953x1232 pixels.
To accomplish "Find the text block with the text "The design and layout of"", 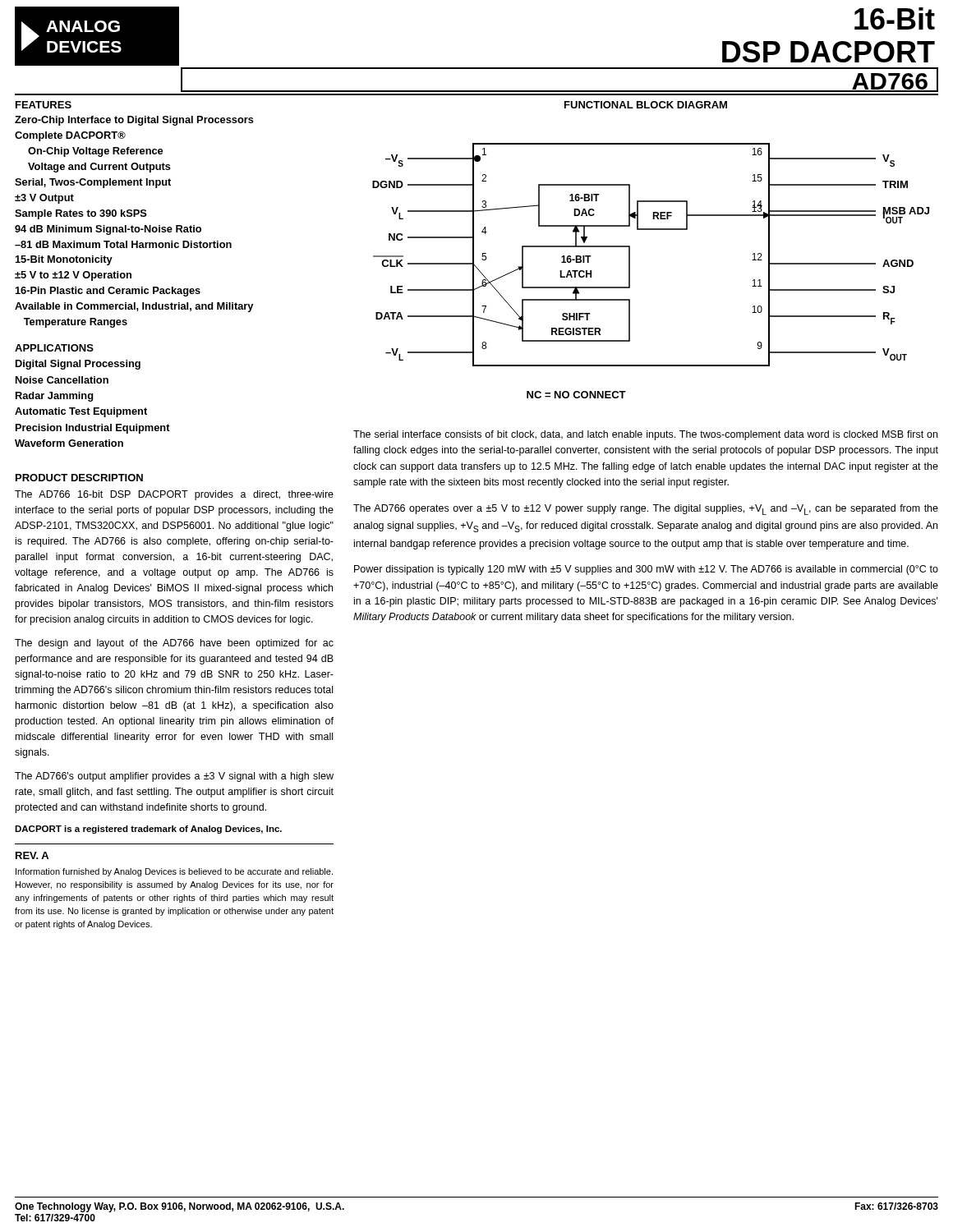I will coord(174,698).
